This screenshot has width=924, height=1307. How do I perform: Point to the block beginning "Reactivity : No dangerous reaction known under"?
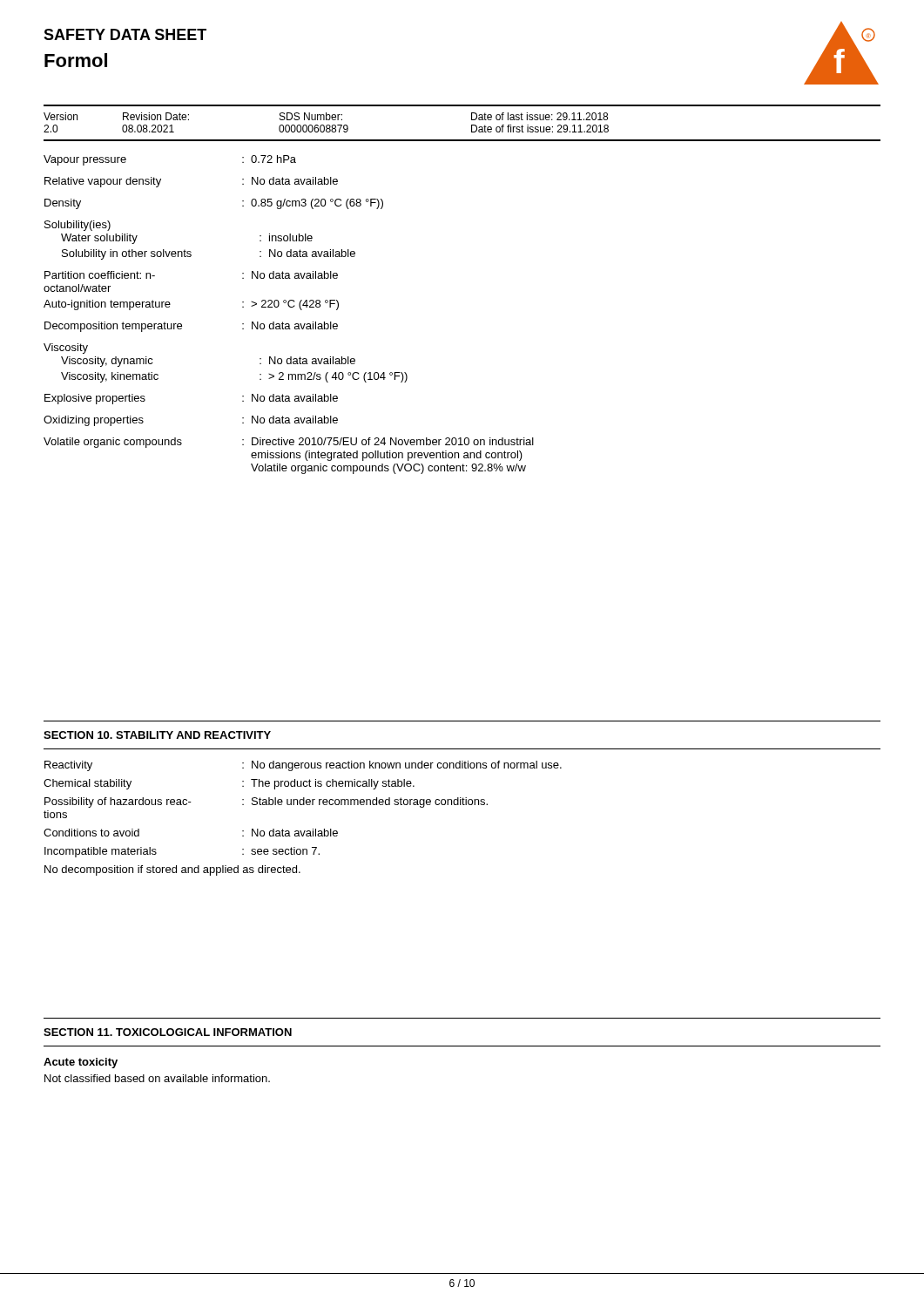462,765
